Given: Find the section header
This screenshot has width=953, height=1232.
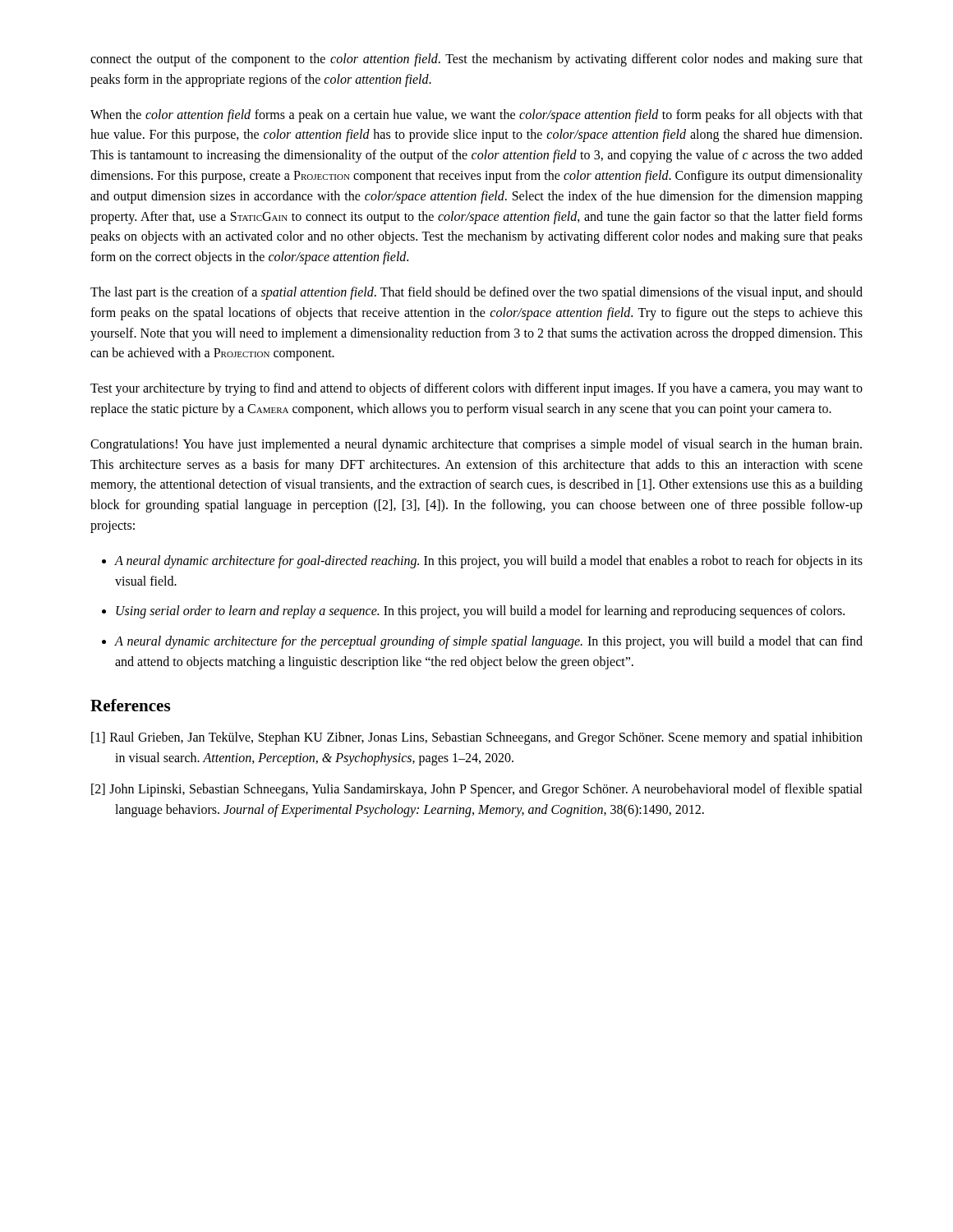Looking at the screenshot, I should 476,706.
